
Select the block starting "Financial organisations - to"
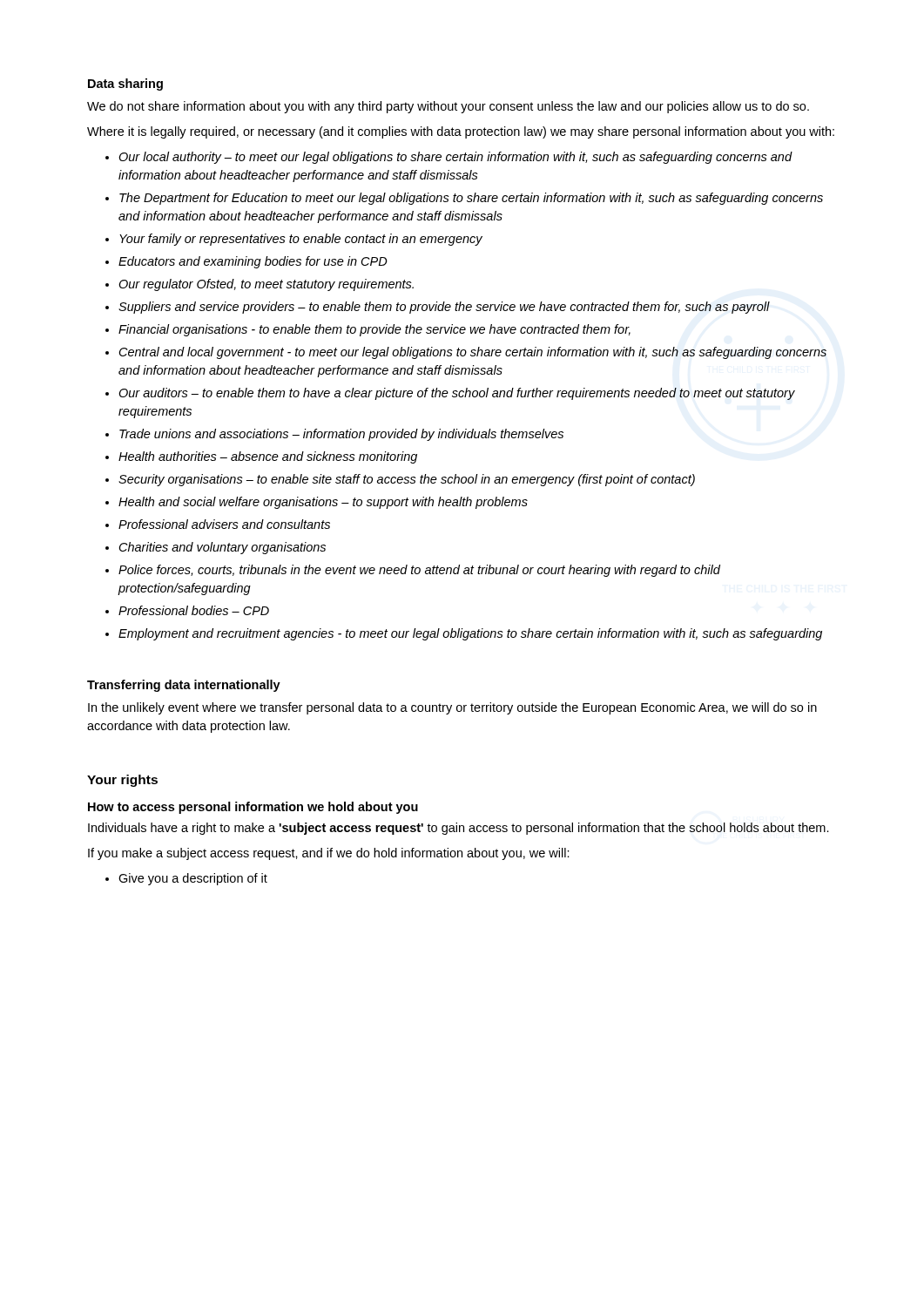pyautogui.click(x=478, y=330)
